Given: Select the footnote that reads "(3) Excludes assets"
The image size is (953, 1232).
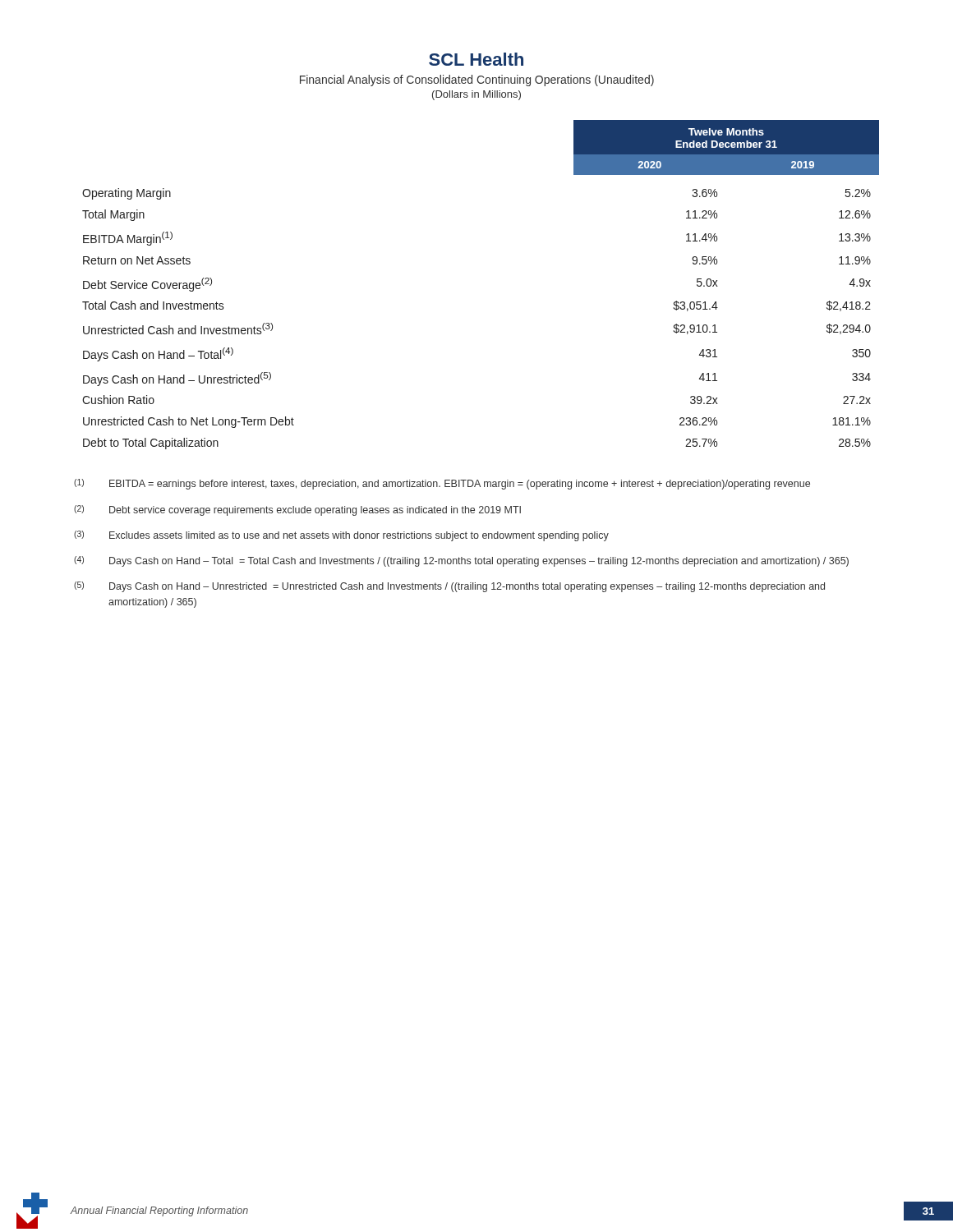Looking at the screenshot, I should click(476, 537).
